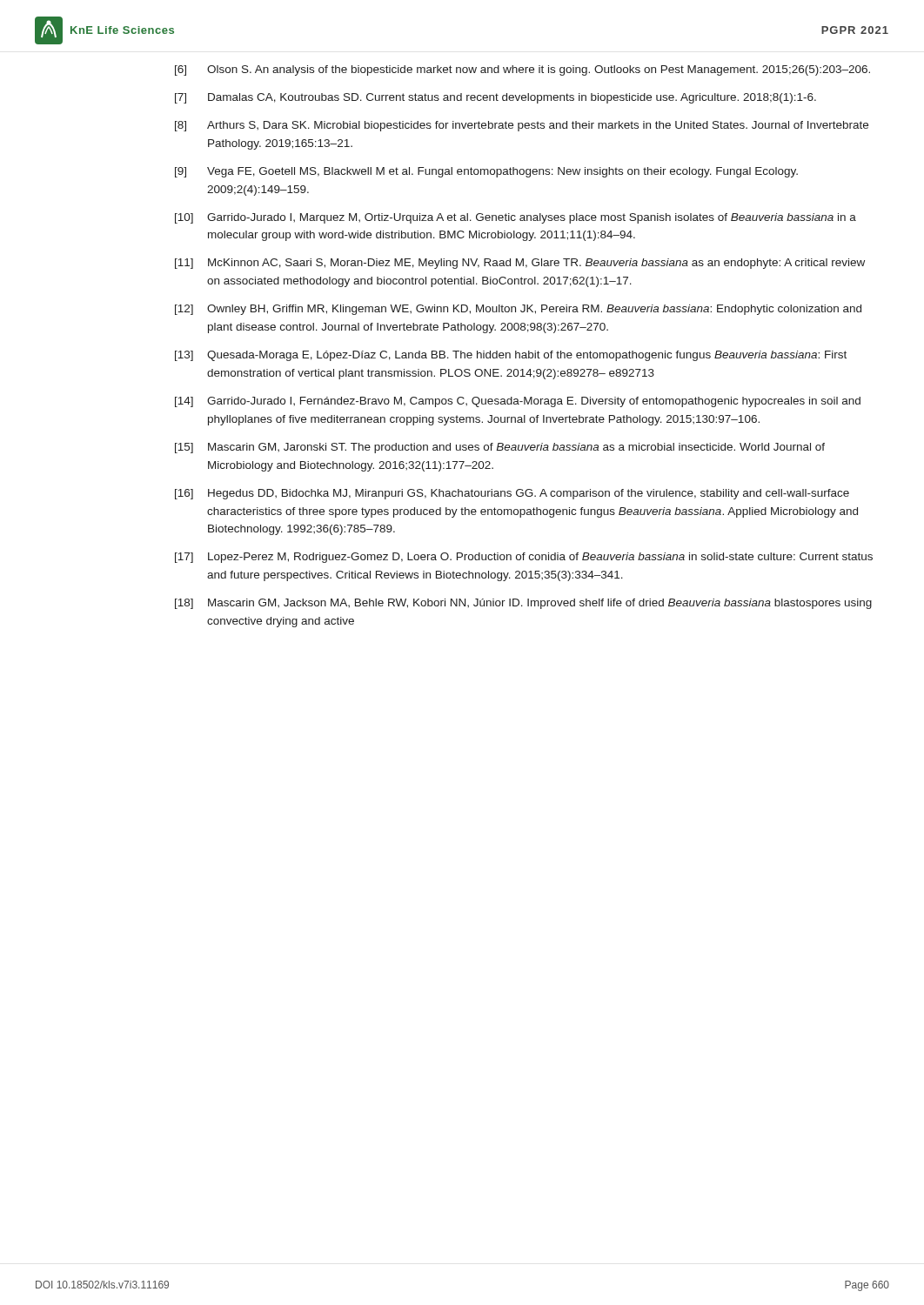Point to the text starting "[13] Quesada-Moraga E, López-Díaz C, Landa"
This screenshot has height=1305, width=924.
(x=527, y=365)
